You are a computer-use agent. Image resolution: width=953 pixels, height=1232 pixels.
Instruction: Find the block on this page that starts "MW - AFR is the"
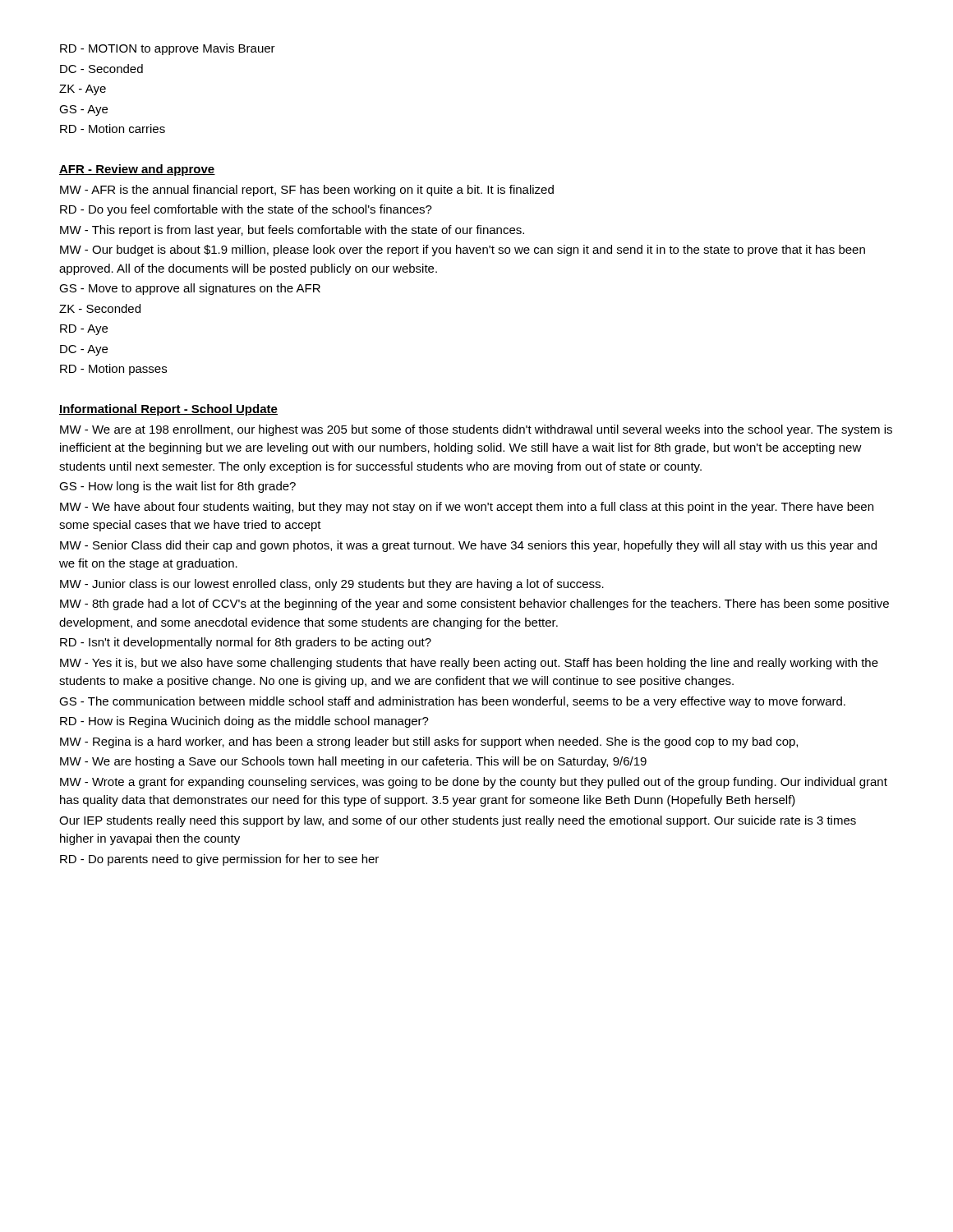307,189
